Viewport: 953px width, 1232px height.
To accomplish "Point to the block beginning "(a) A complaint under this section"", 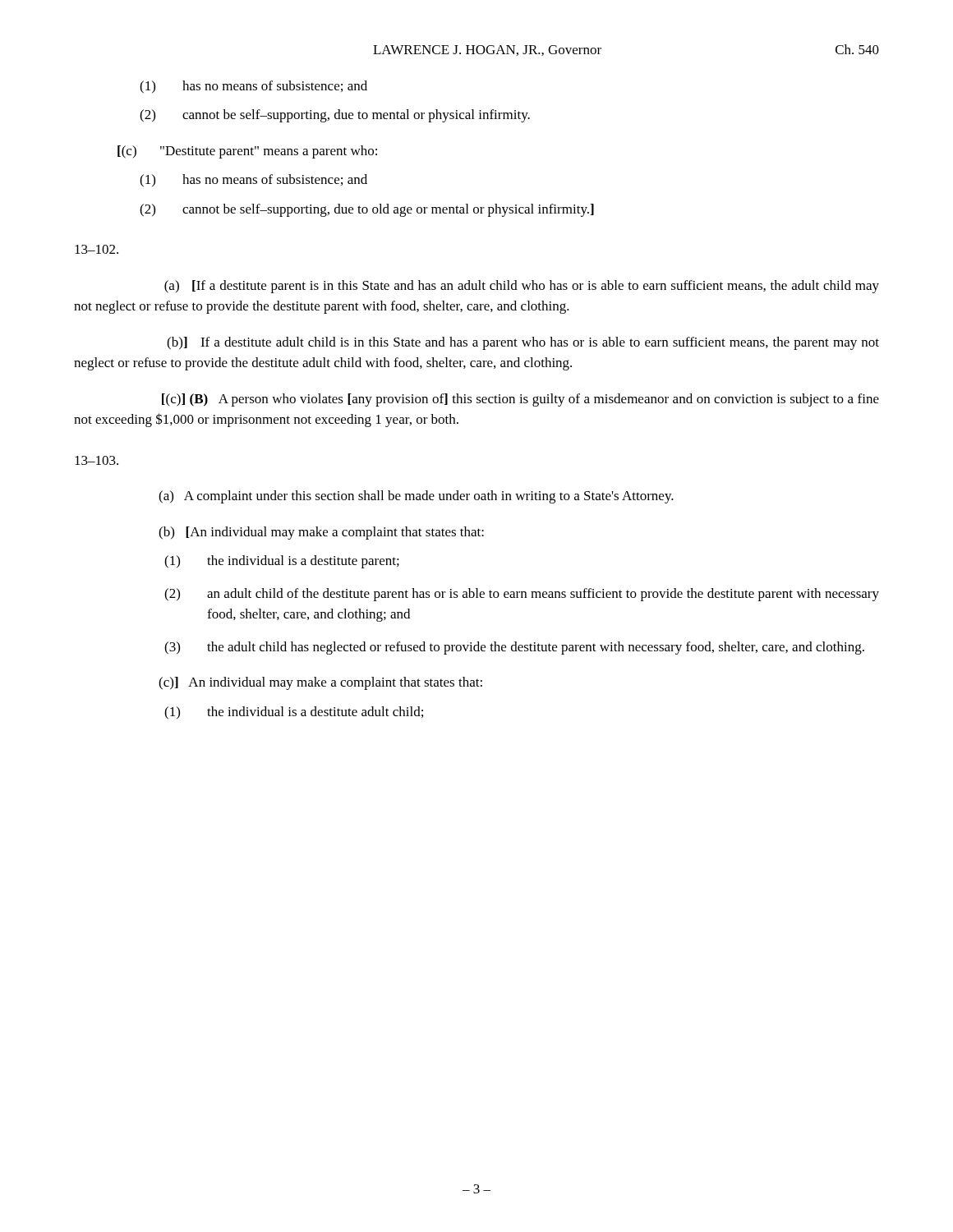I will [374, 496].
